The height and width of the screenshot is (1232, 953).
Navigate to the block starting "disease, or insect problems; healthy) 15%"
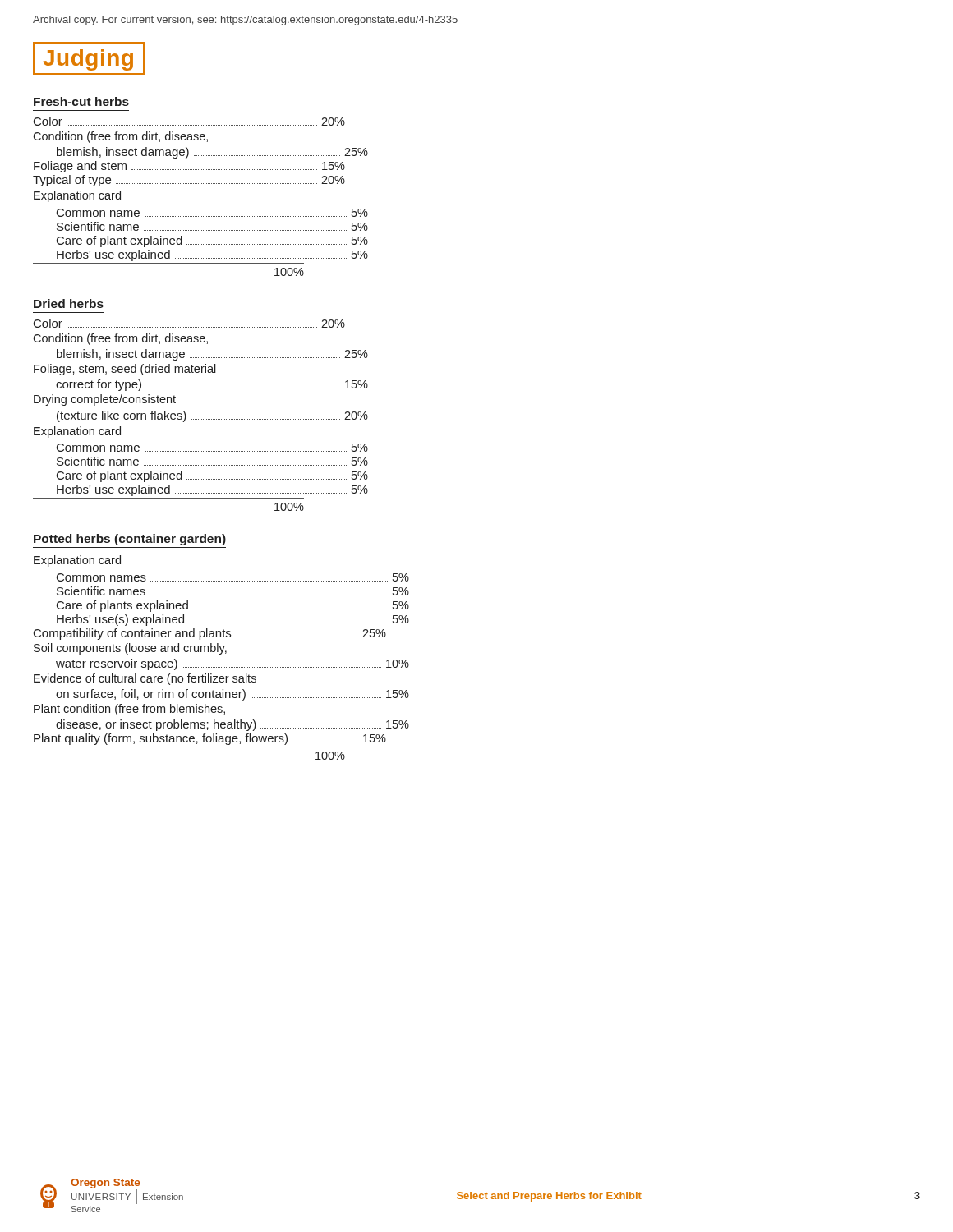coord(232,724)
